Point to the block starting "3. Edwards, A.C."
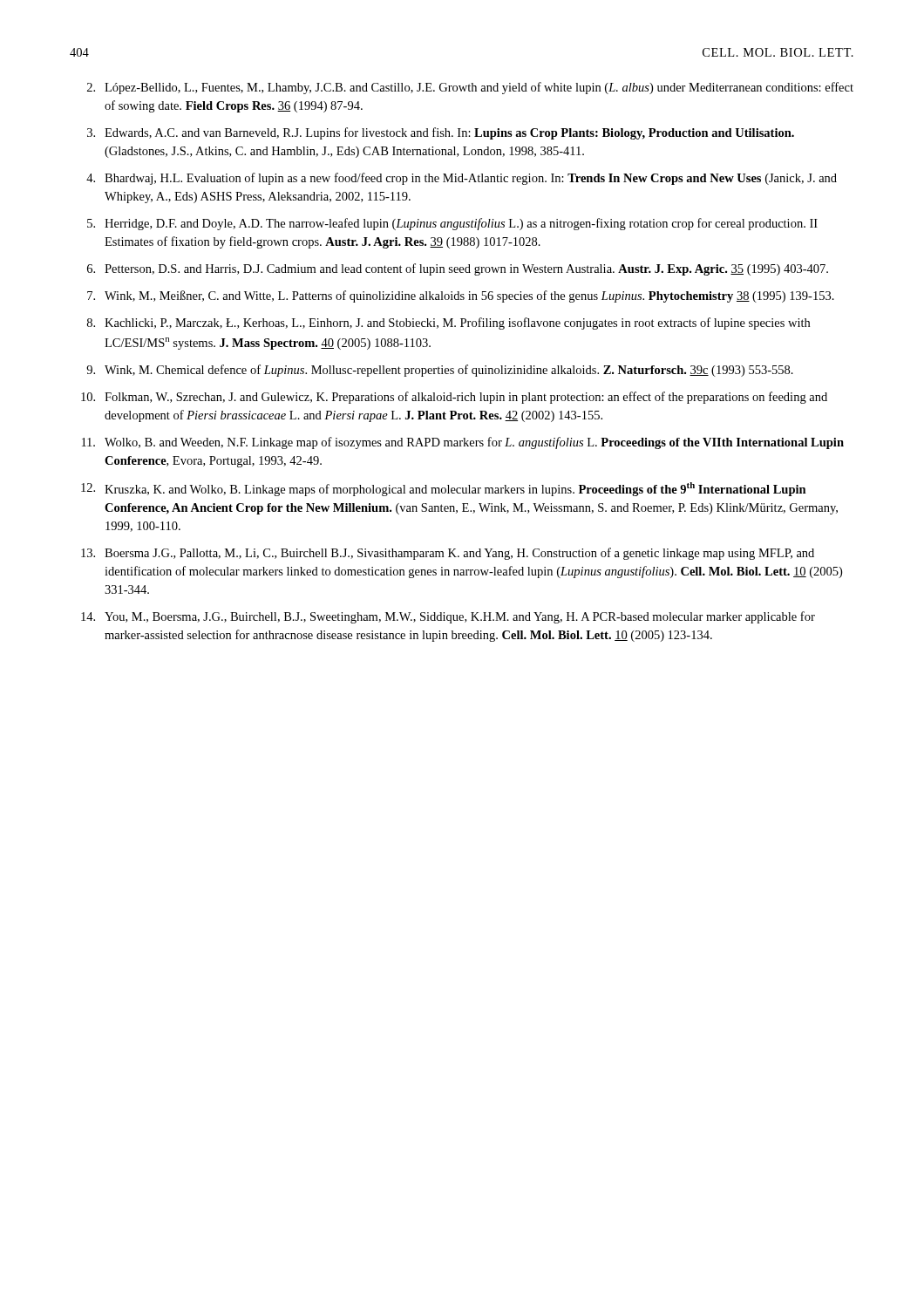Image resolution: width=924 pixels, height=1308 pixels. coord(462,142)
